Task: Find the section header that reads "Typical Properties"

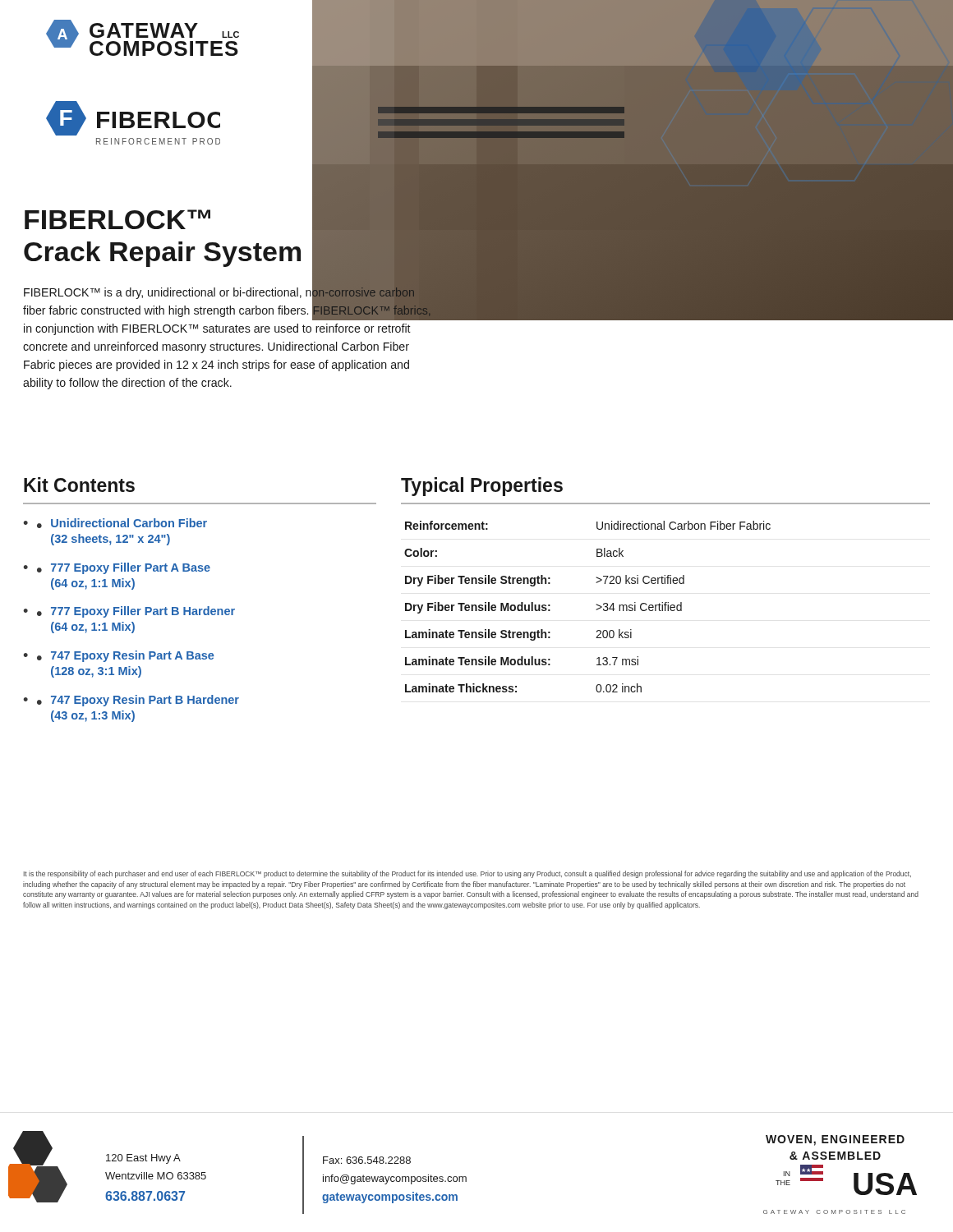Action: point(482,485)
